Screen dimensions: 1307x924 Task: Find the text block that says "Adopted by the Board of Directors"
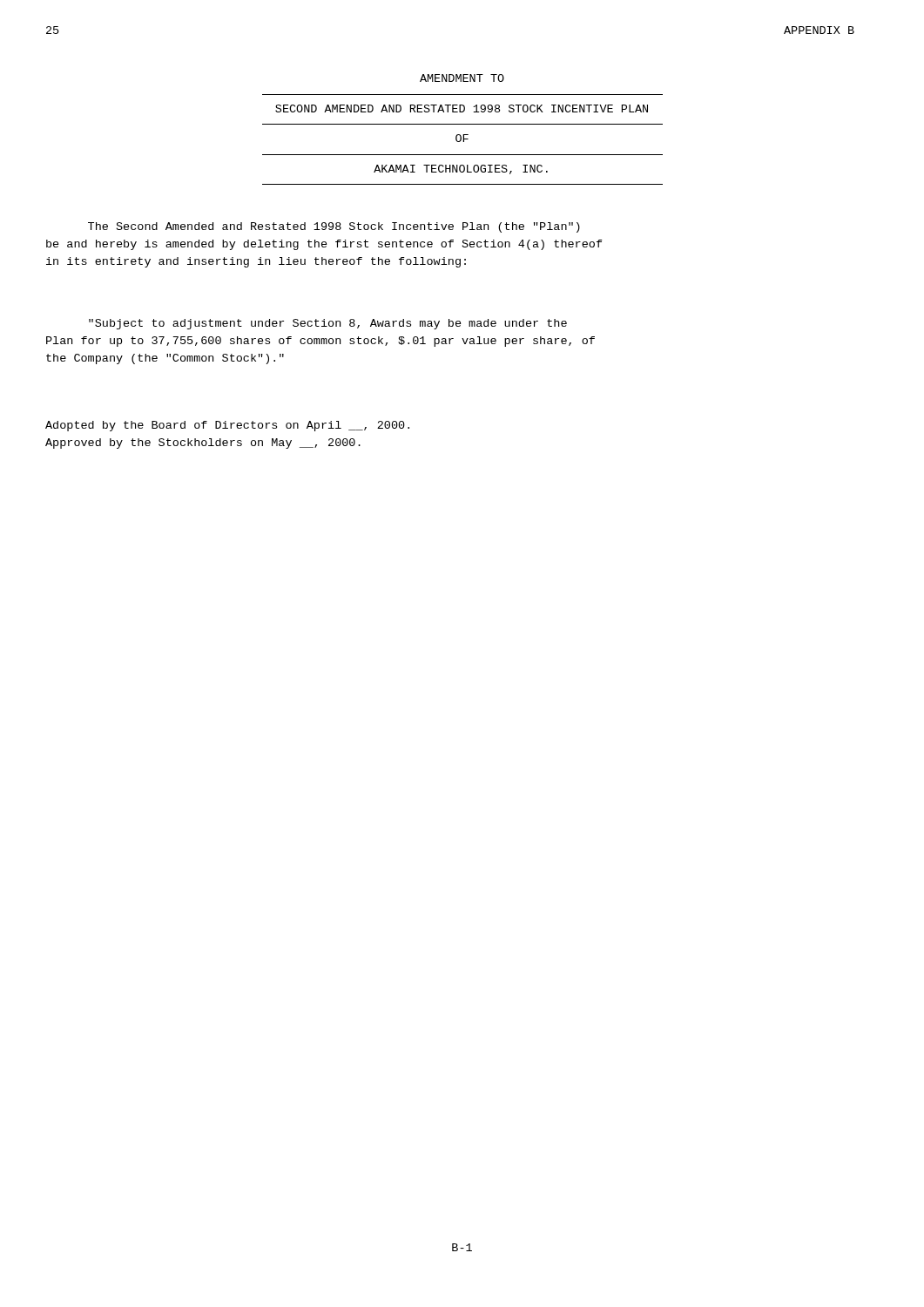click(229, 443)
